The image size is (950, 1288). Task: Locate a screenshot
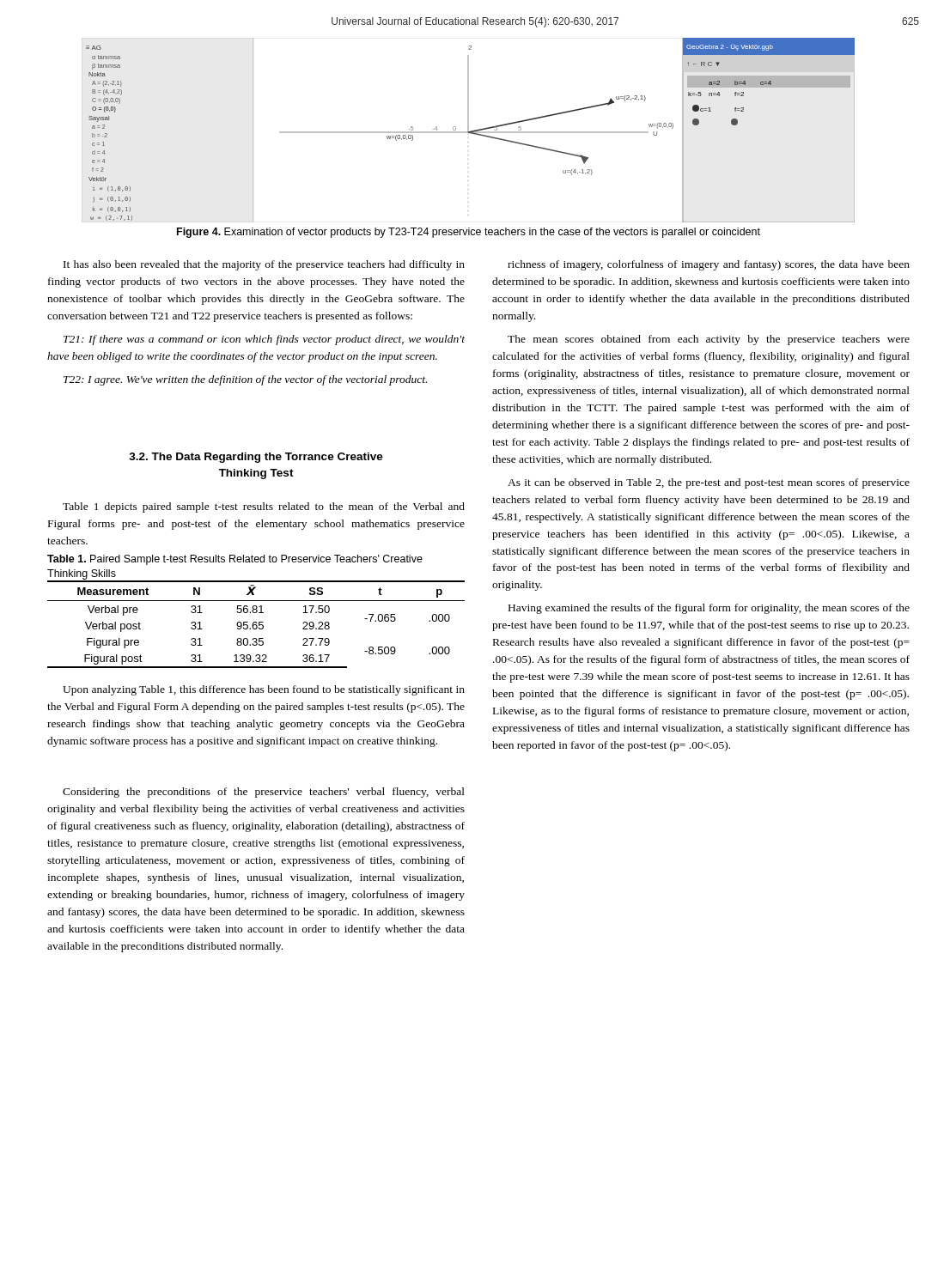click(468, 130)
